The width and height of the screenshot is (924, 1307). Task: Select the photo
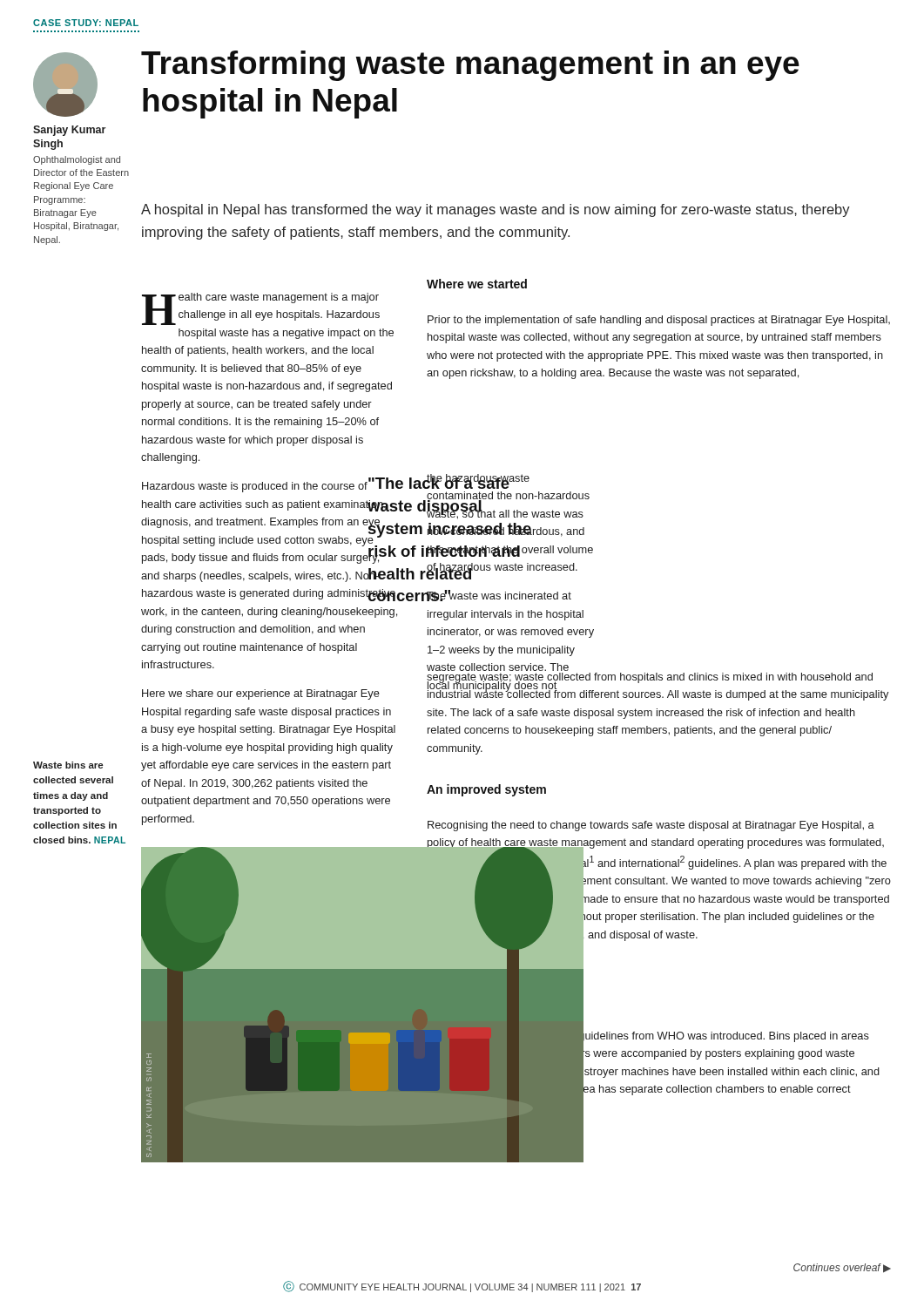point(362,1005)
